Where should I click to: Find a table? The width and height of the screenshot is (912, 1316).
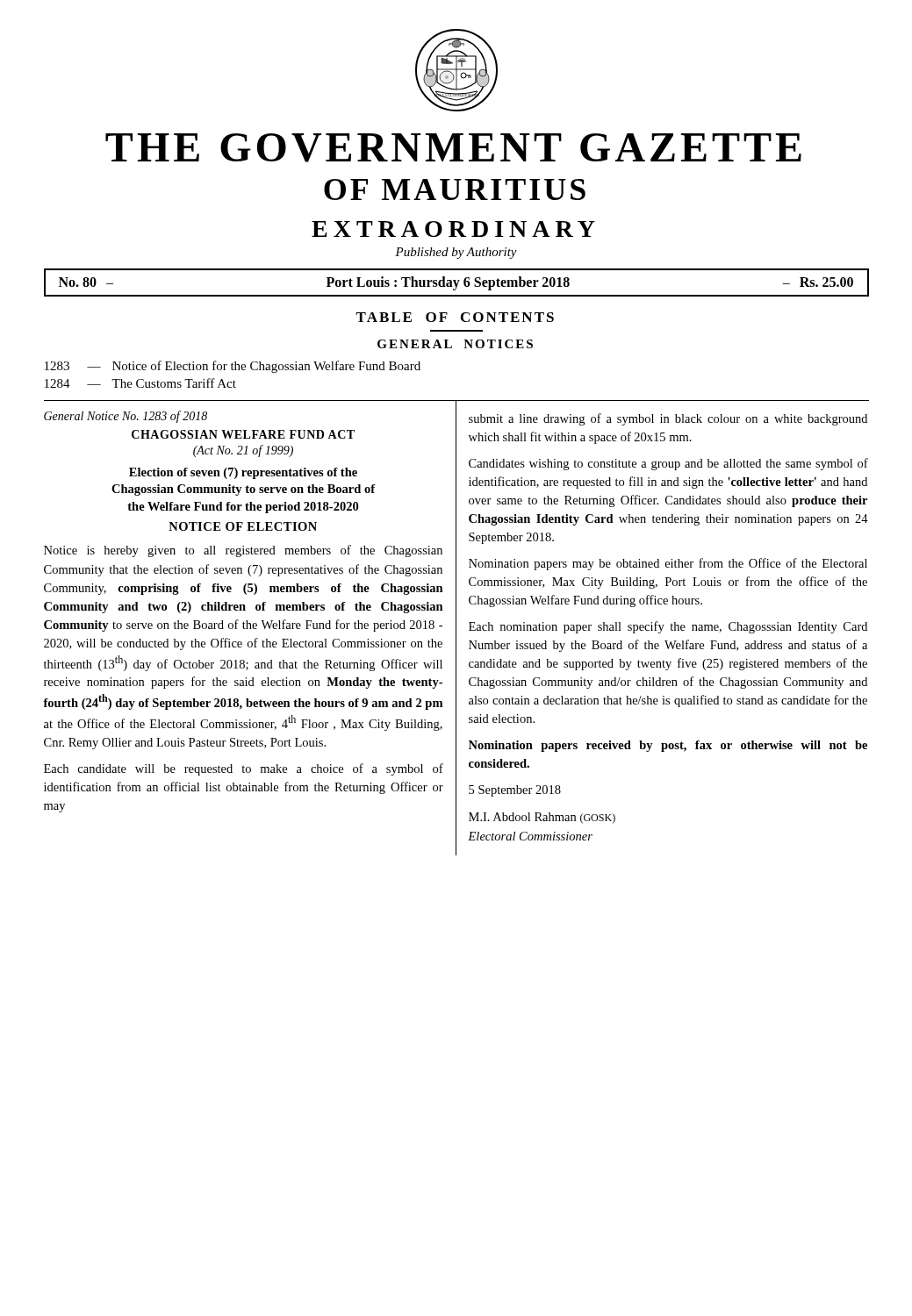tap(456, 282)
